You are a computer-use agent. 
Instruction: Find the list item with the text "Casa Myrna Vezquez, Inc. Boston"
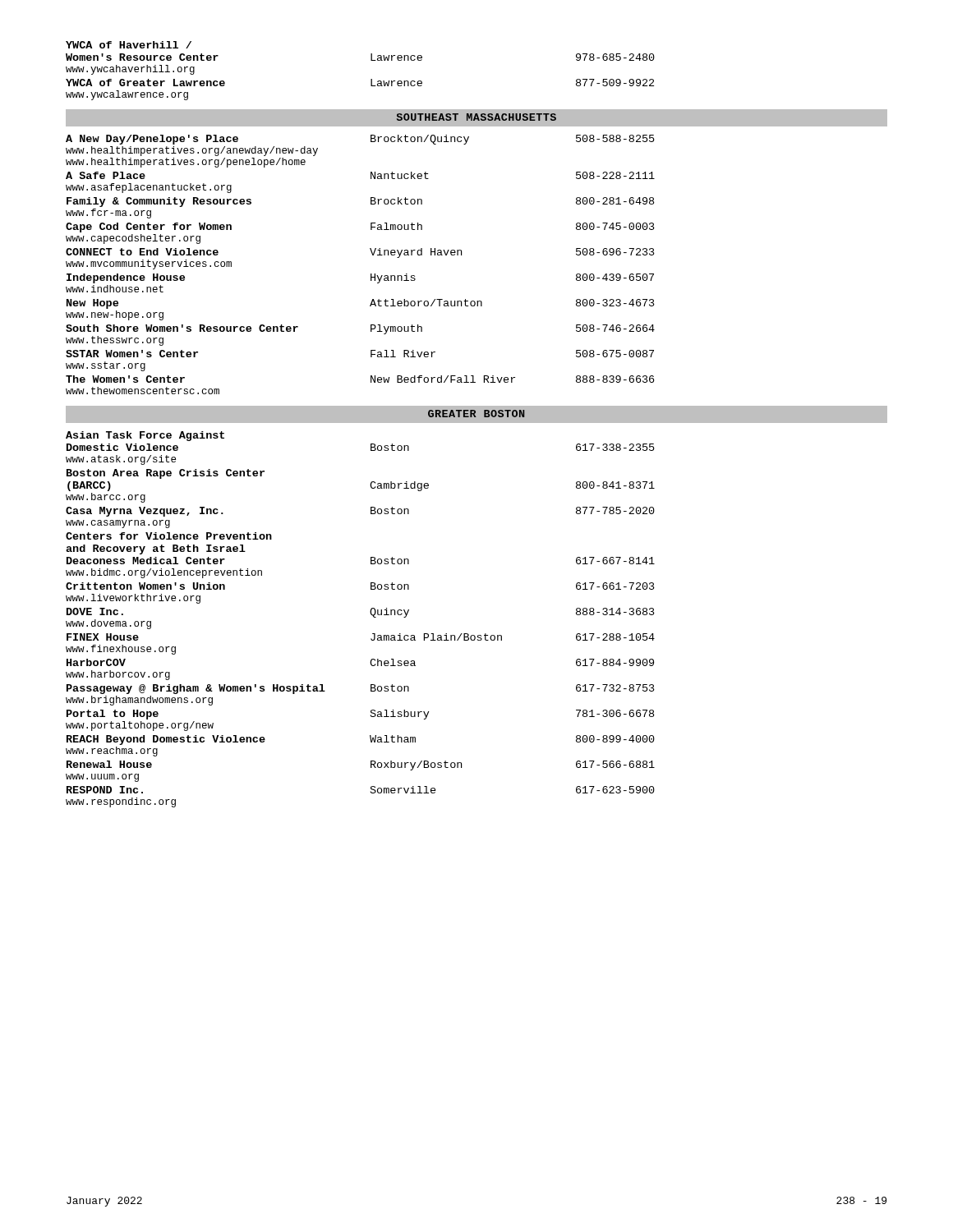(142, 511)
